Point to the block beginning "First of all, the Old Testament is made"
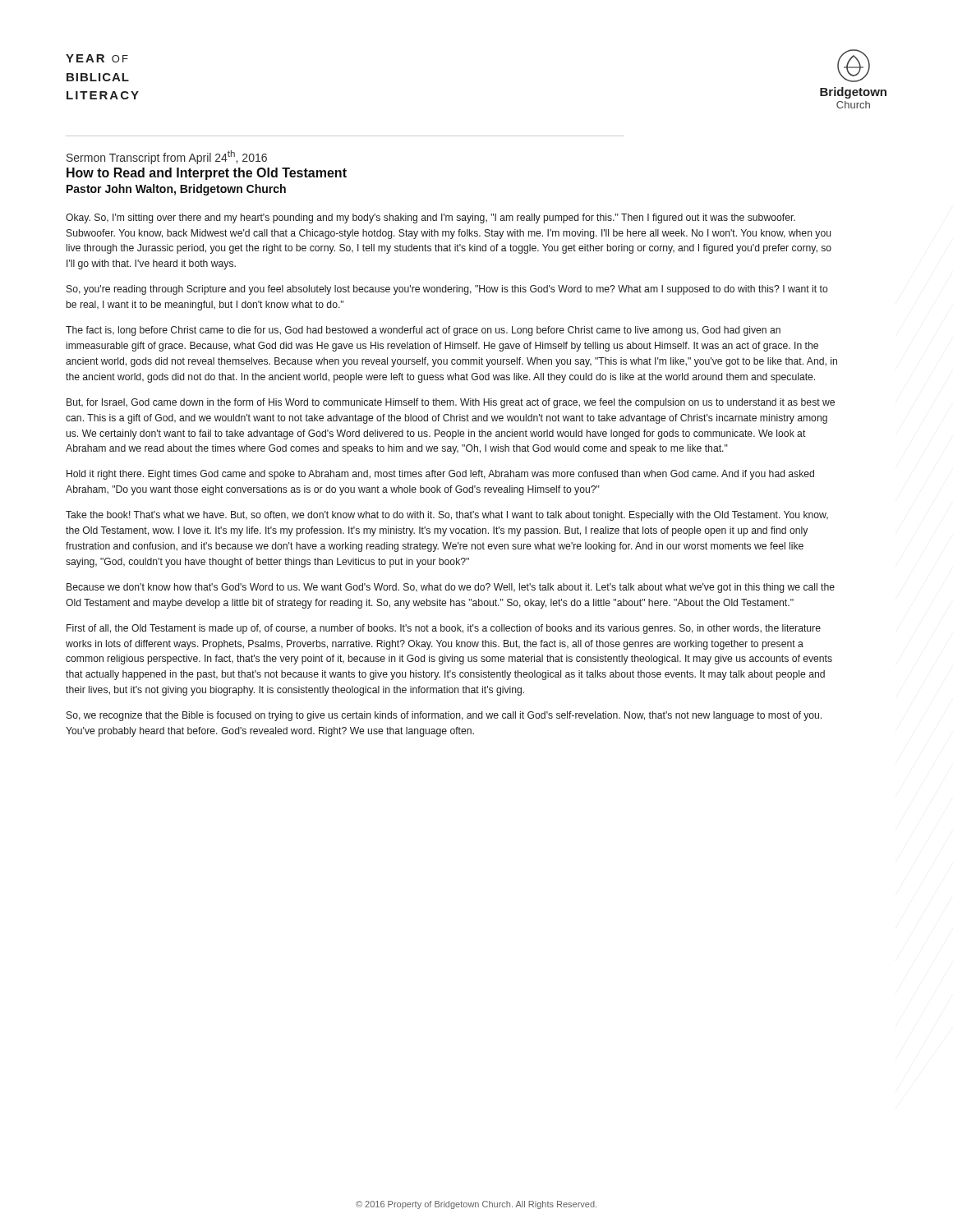This screenshot has height=1232, width=953. (449, 659)
